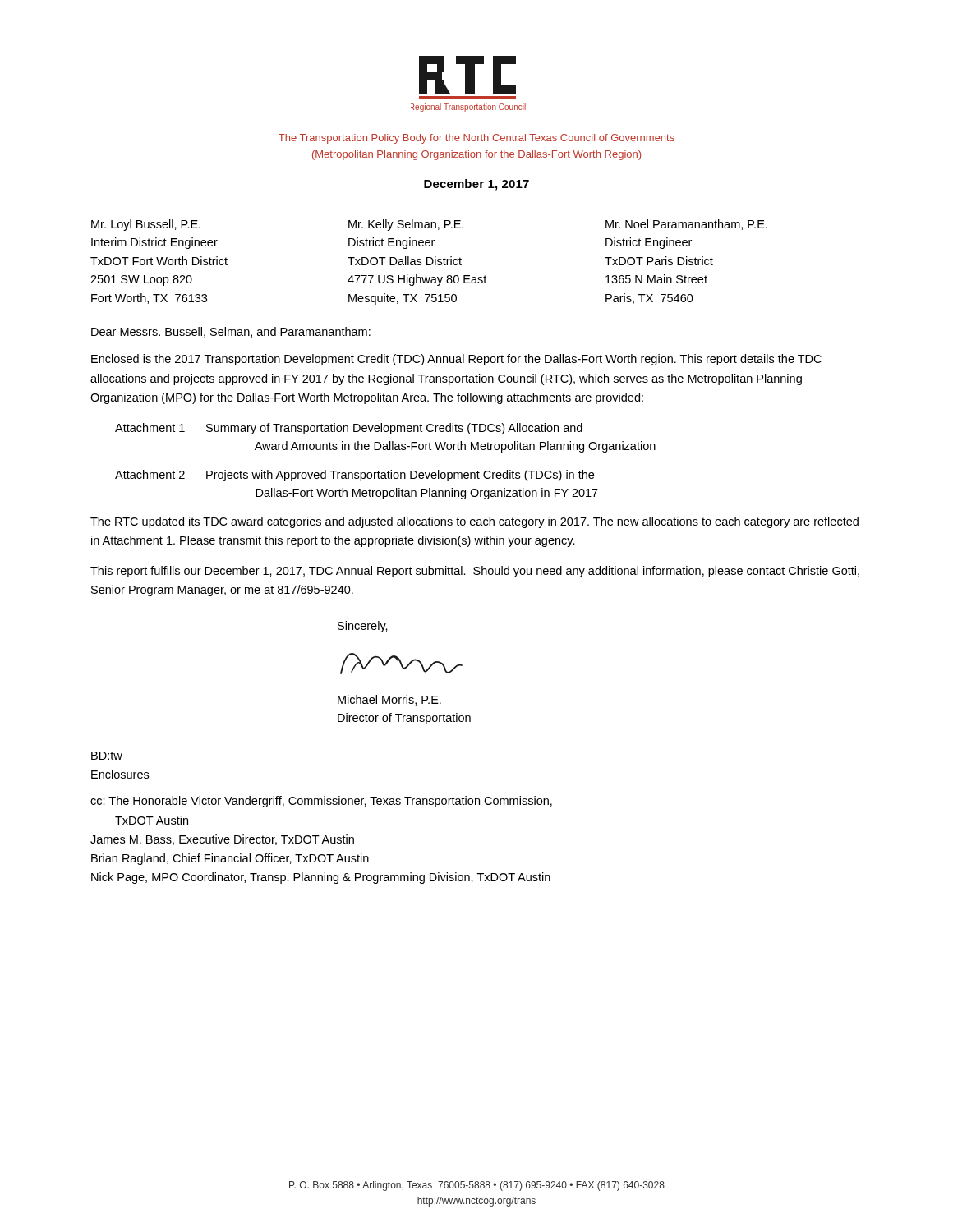Click on the element starting "cc: The Honorable Victor Vandergriff, Commissioner, Texas"
This screenshot has width=953, height=1232.
322,839
